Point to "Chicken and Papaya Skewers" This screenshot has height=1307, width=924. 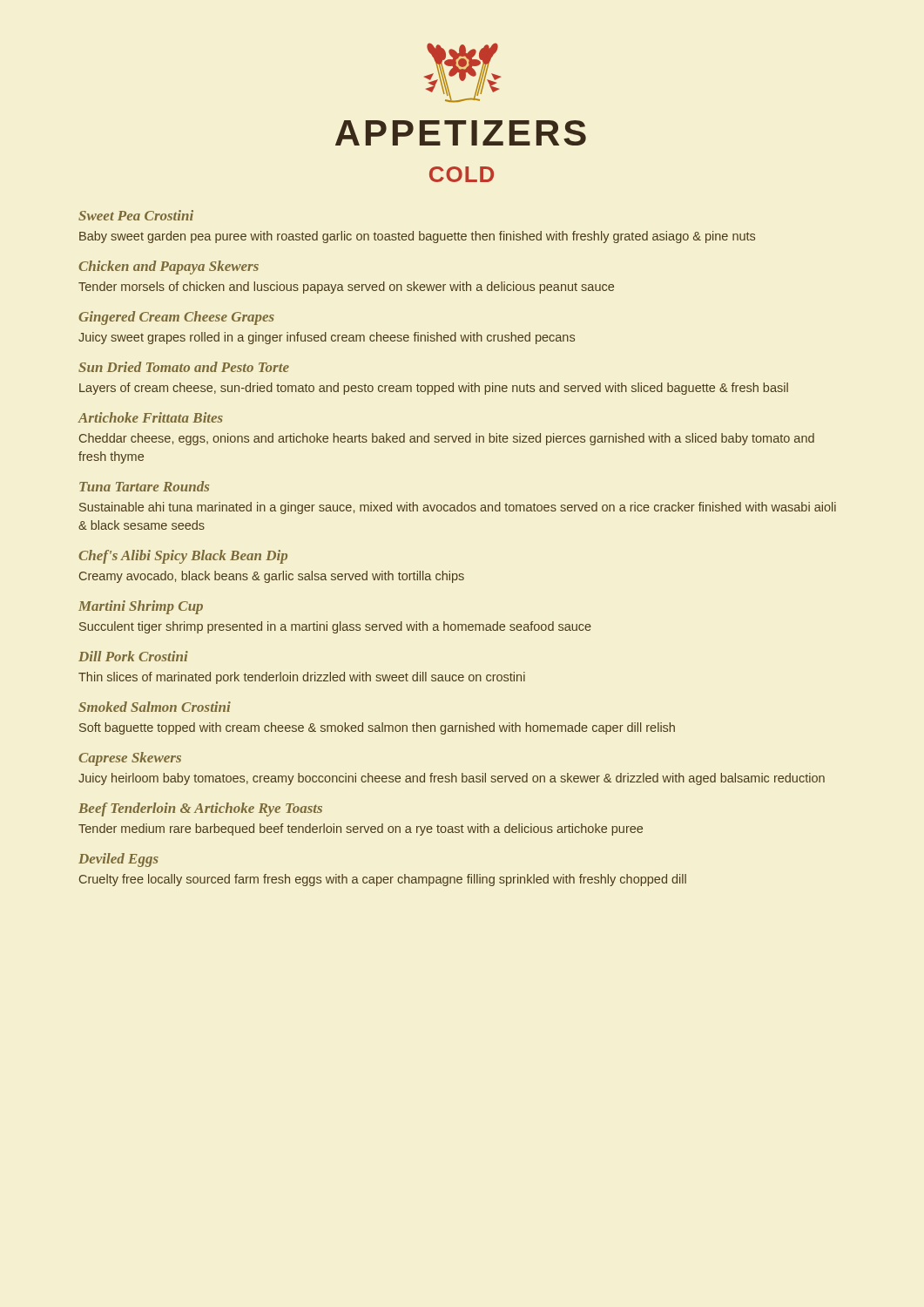pyautogui.click(x=169, y=266)
